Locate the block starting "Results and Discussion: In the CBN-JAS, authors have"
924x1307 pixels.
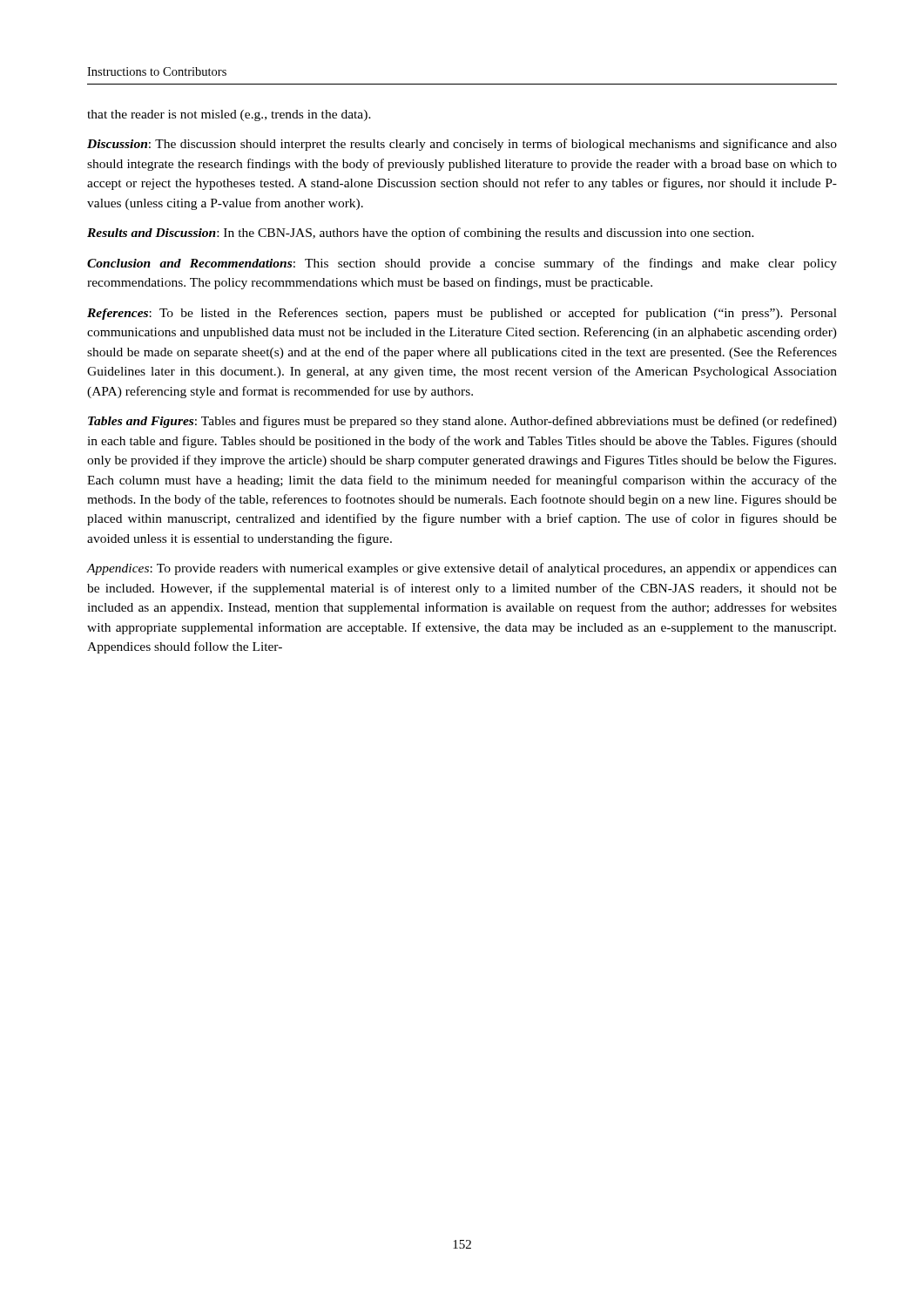tap(421, 233)
